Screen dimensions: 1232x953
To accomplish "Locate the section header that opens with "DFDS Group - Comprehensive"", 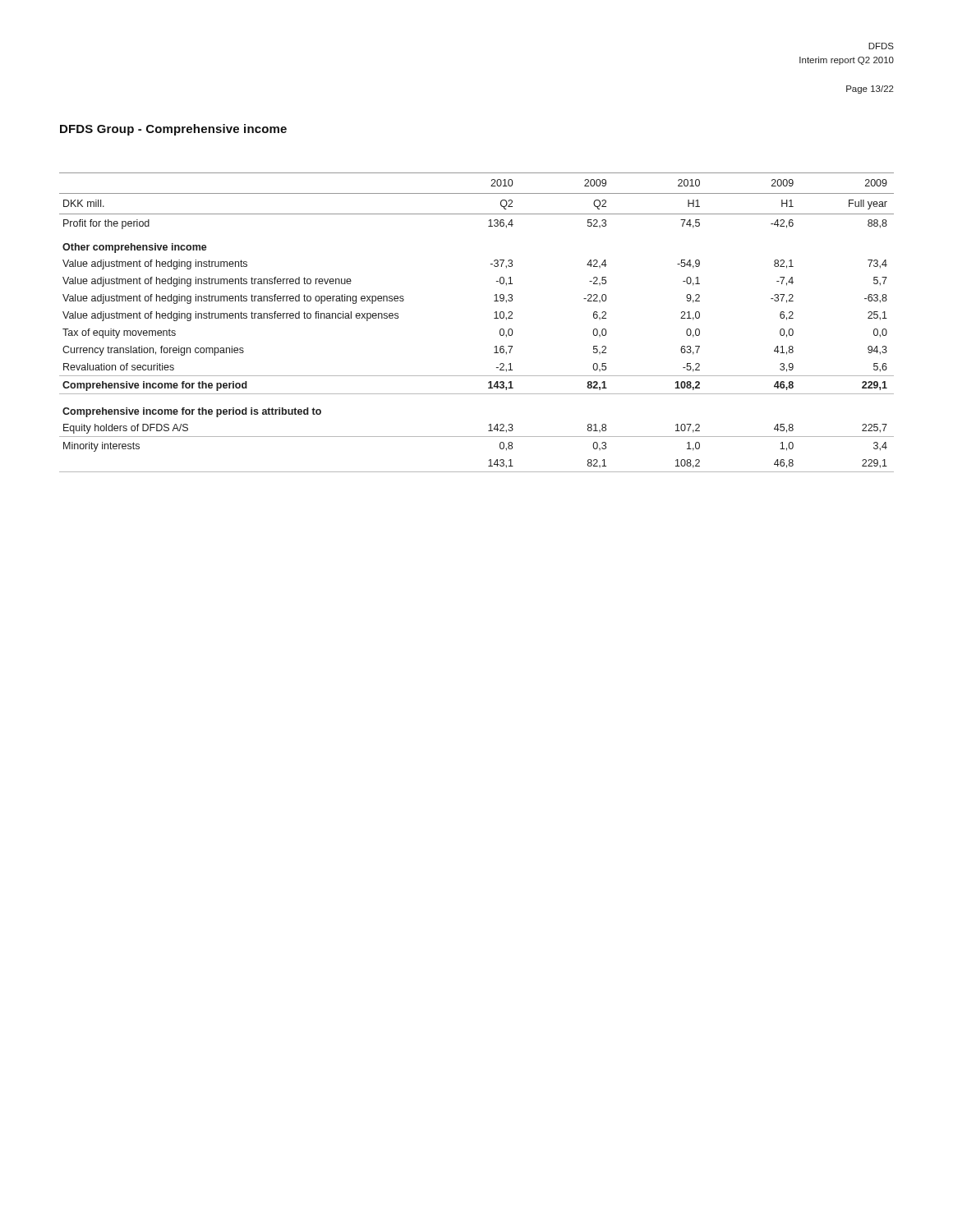I will (x=173, y=129).
